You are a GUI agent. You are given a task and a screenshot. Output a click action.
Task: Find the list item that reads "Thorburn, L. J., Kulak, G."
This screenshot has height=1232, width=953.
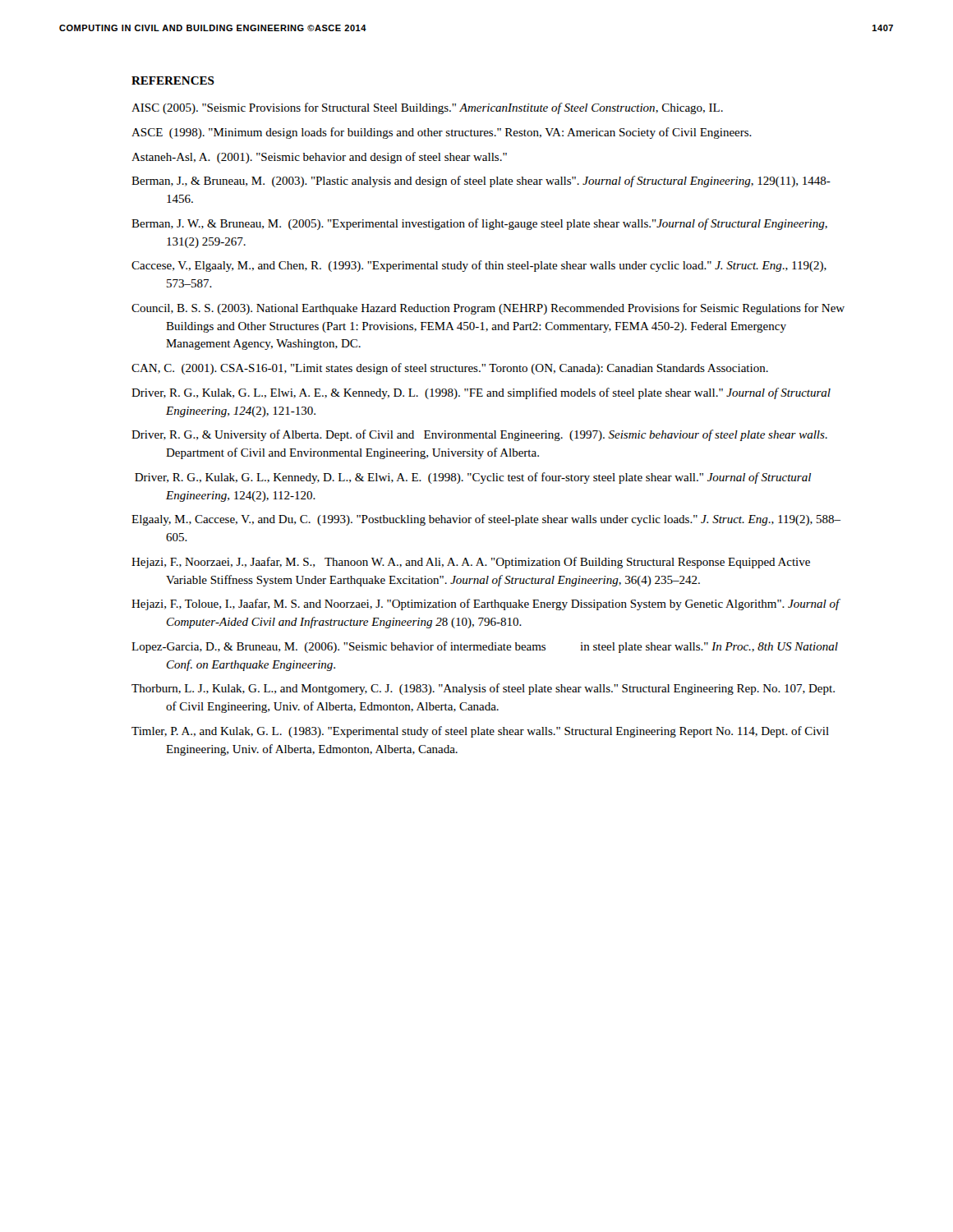click(x=483, y=697)
